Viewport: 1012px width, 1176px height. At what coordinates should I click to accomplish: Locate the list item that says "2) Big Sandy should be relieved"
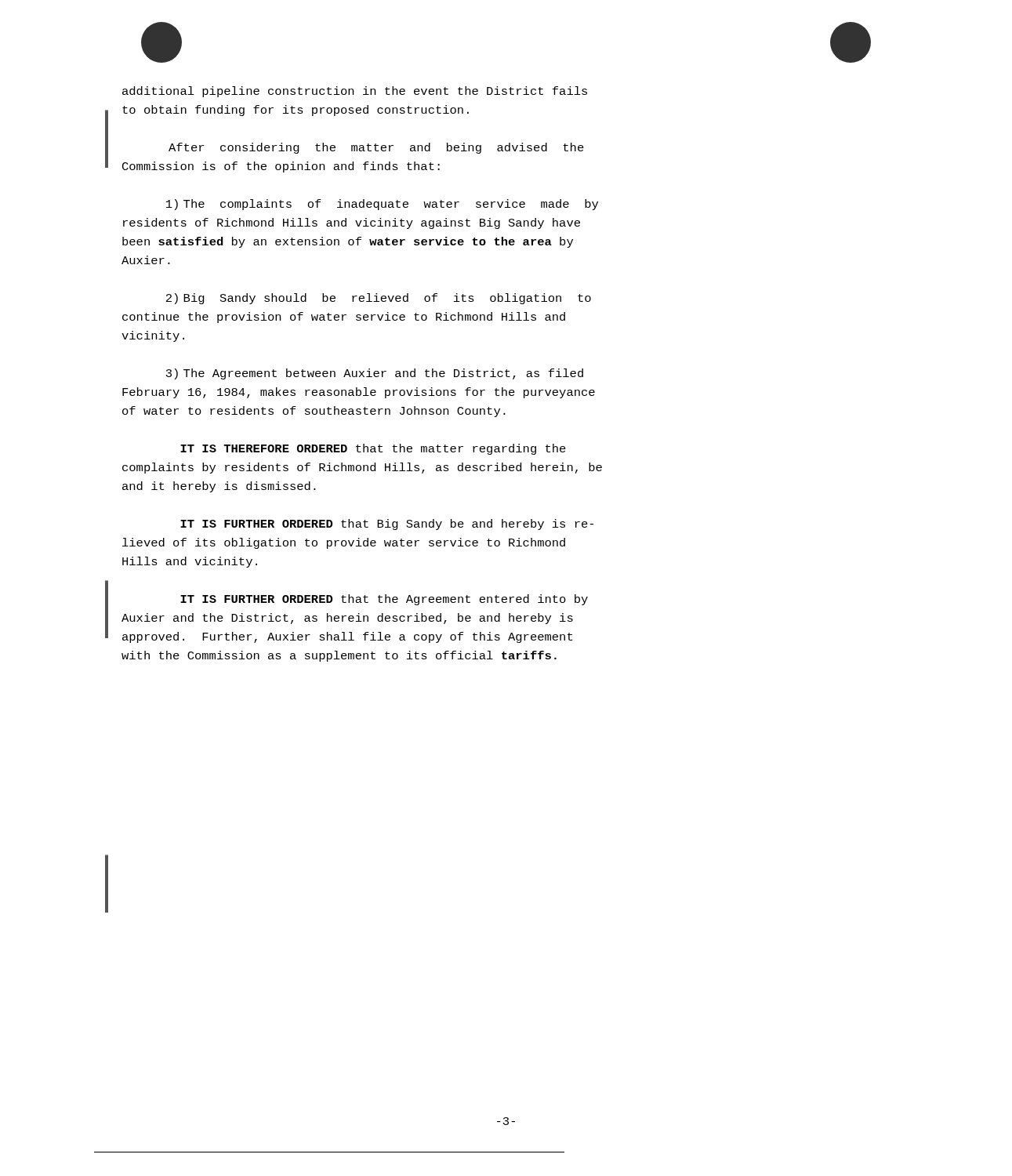tap(528, 318)
